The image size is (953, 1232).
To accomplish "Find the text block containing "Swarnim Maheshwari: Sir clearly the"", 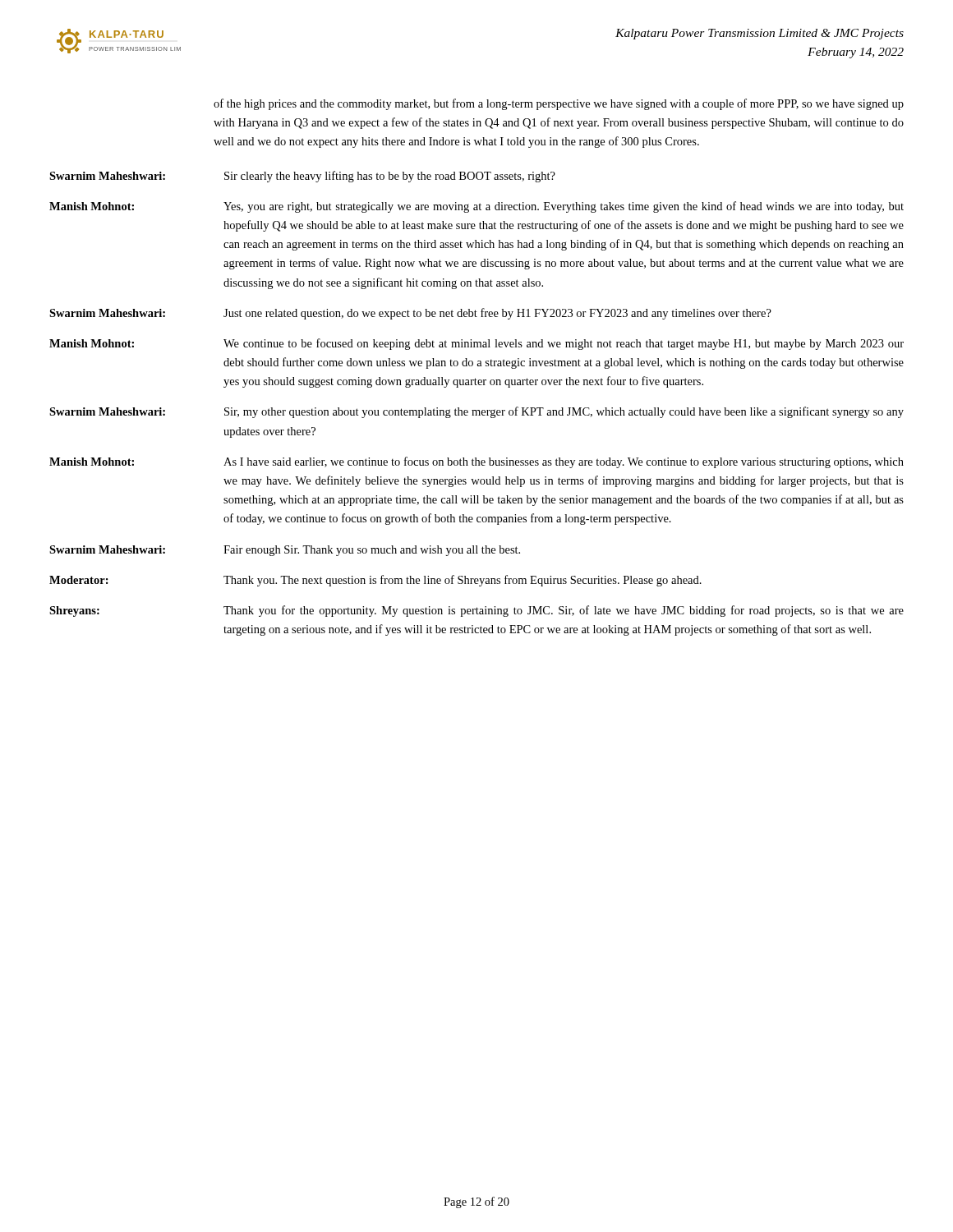I will (x=476, y=176).
